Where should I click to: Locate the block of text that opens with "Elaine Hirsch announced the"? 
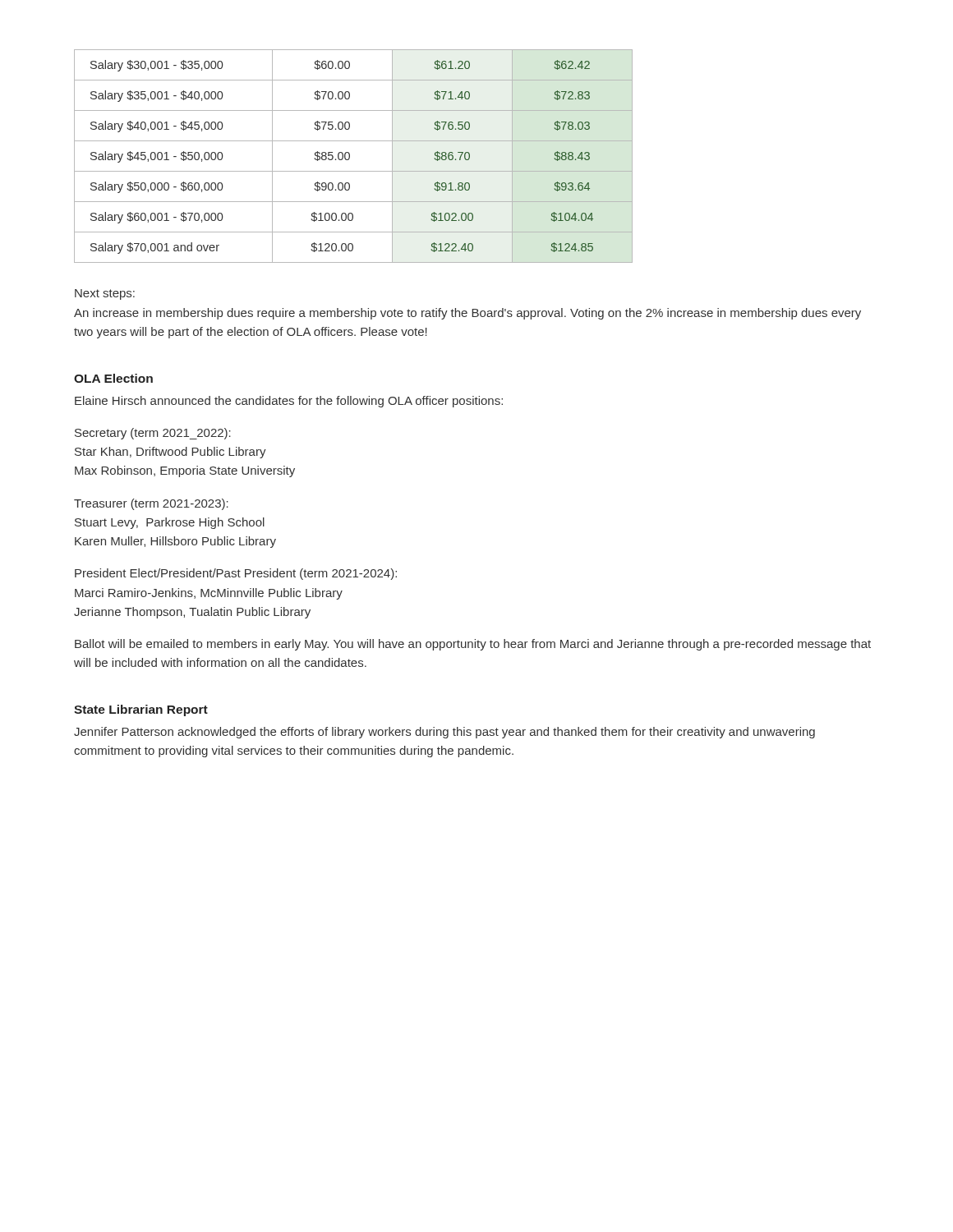pyautogui.click(x=289, y=400)
